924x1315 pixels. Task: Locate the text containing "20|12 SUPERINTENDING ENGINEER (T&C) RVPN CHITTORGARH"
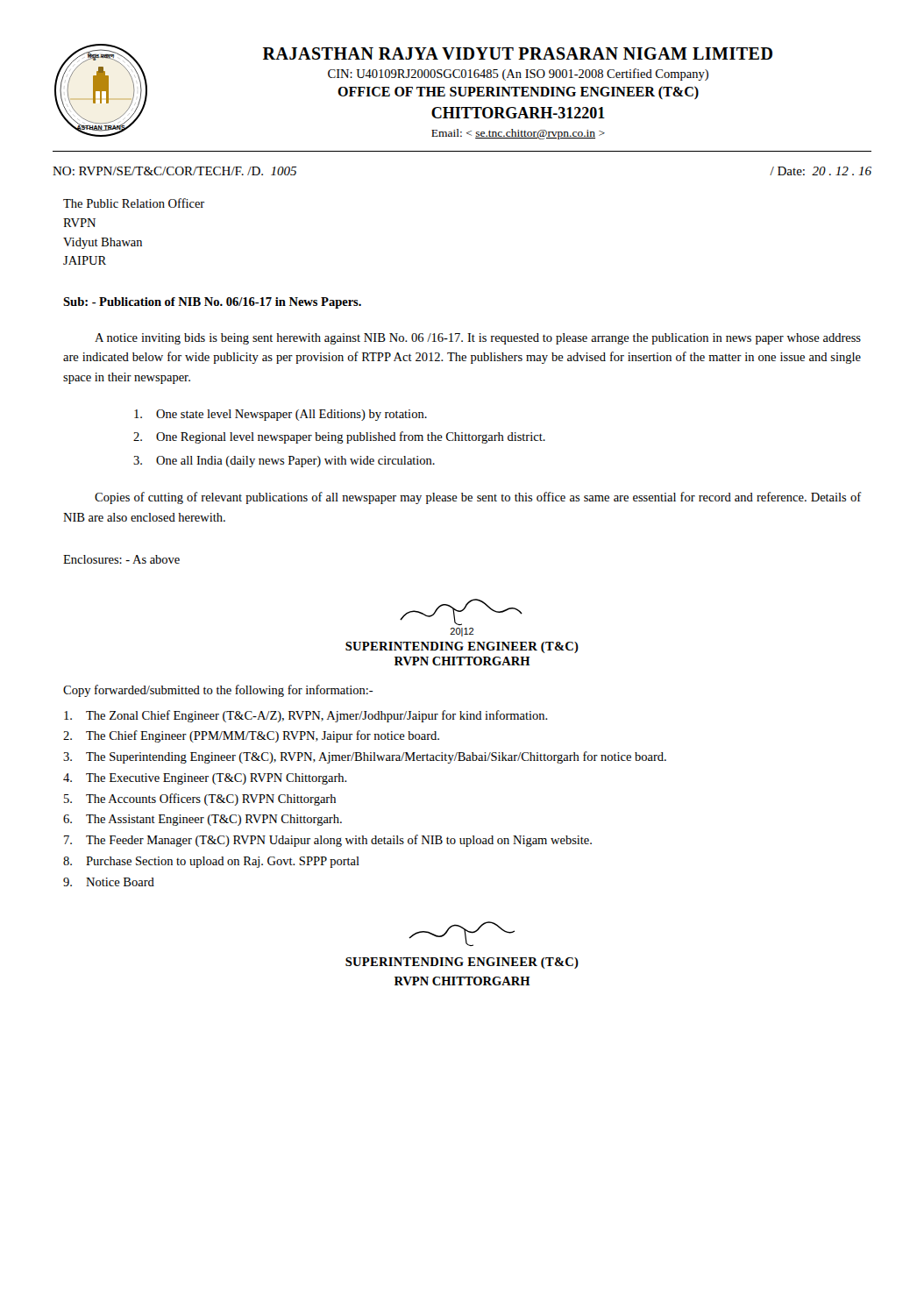click(462, 629)
